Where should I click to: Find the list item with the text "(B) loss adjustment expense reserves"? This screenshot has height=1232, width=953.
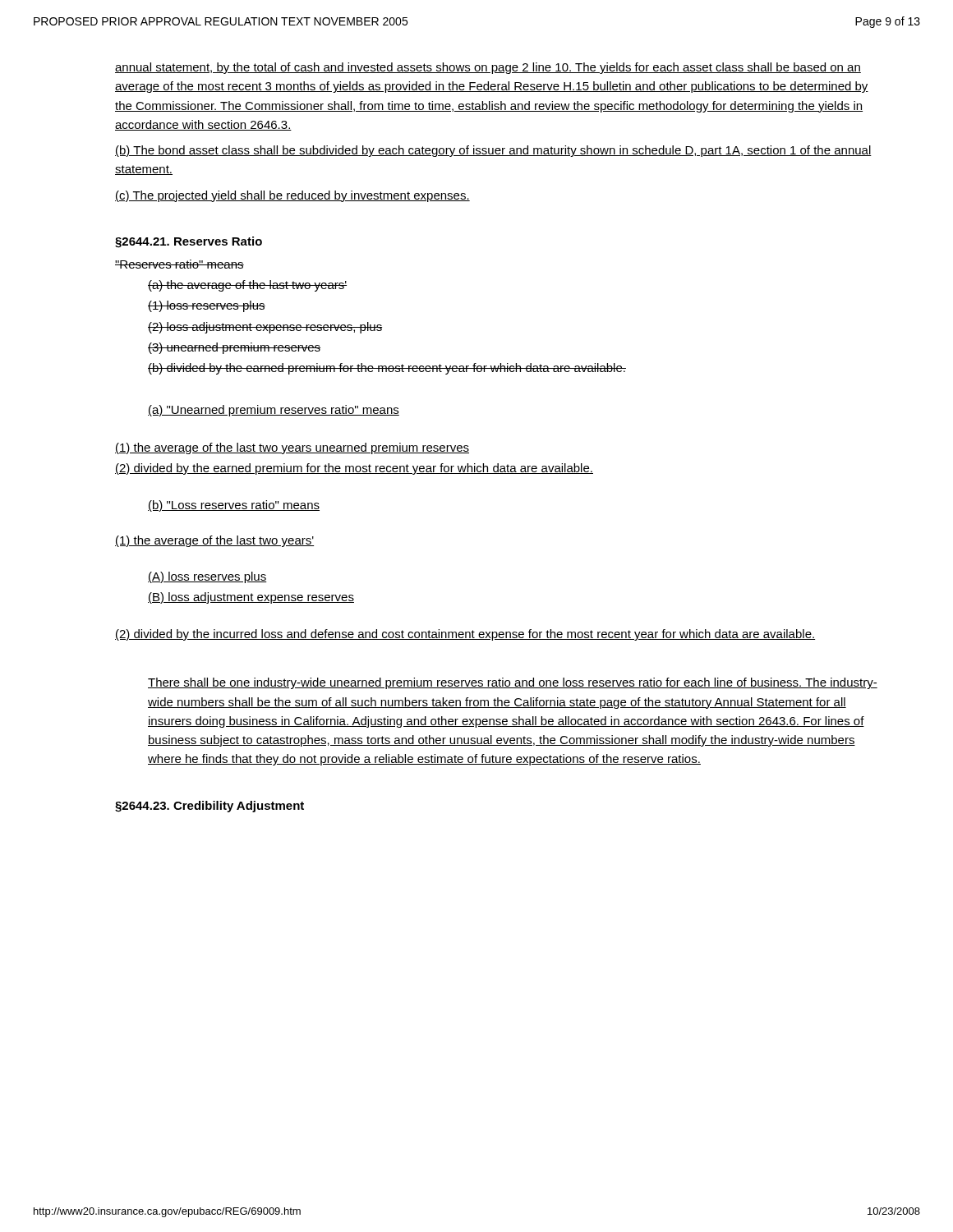251,596
